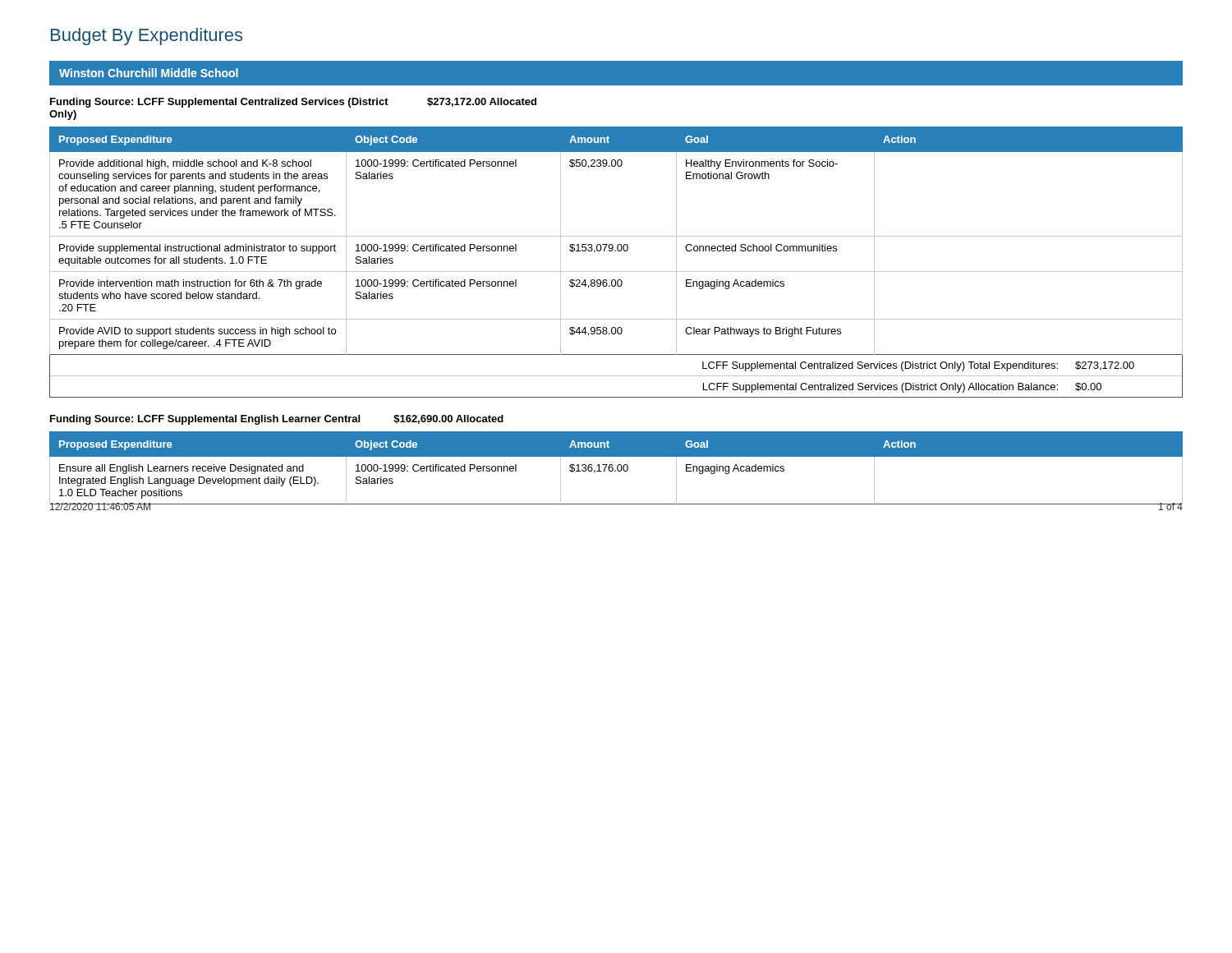This screenshot has width=1232, height=953.
Task: Find the block on this page that starts "LCFF Supplemental Centralized Services (District"
Action: point(616,376)
